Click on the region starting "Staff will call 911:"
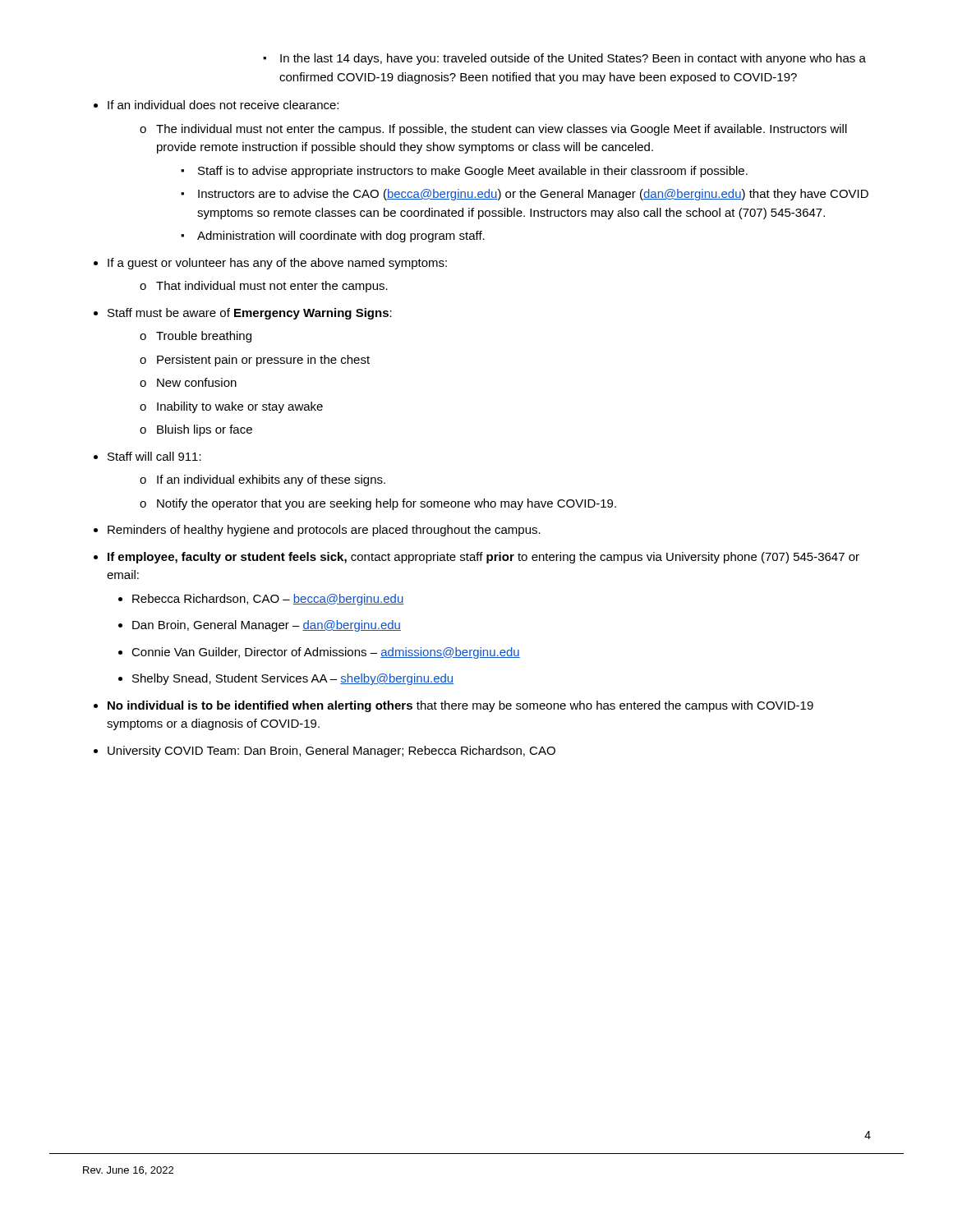 [x=154, y=456]
